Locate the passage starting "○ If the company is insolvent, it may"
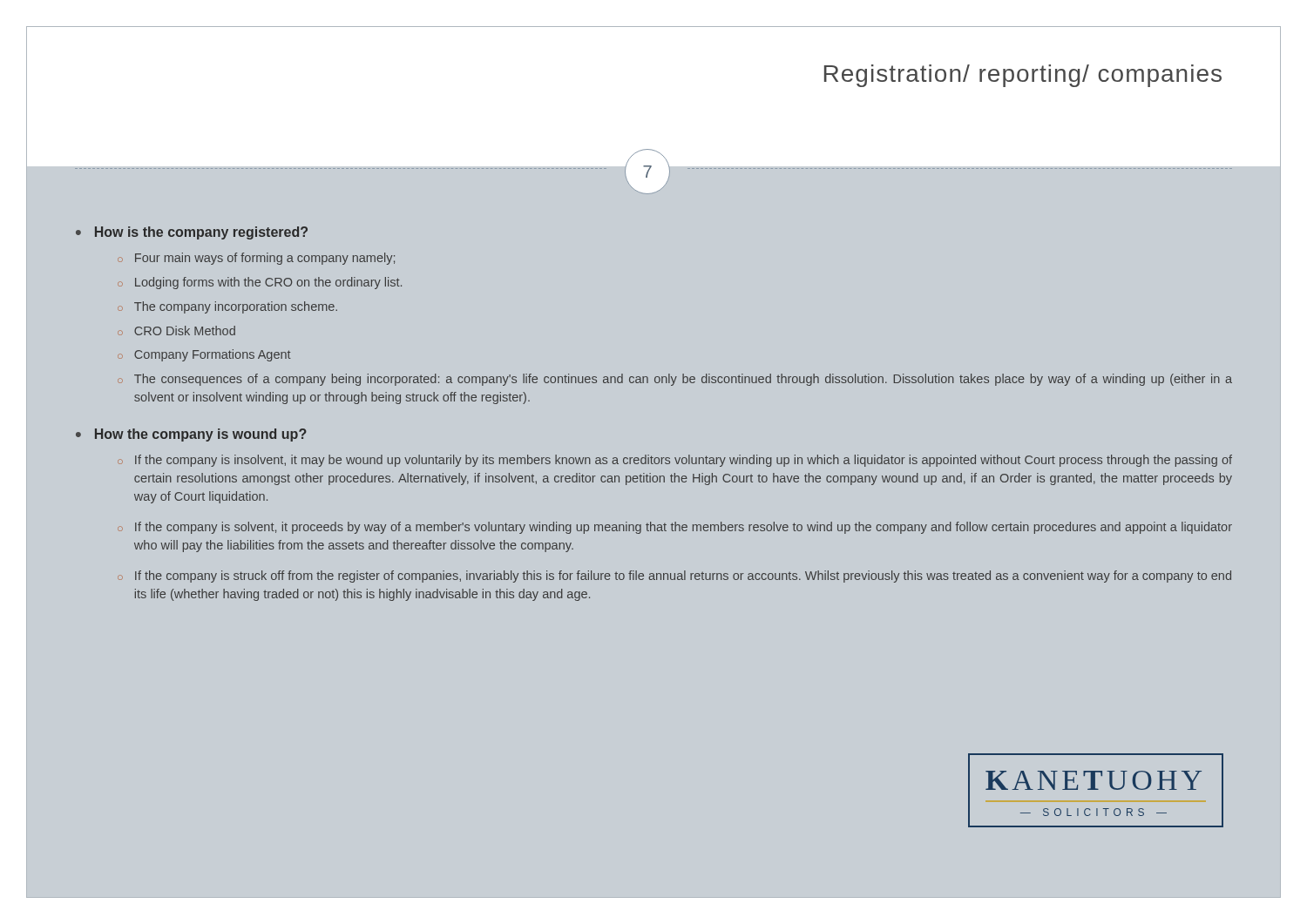This screenshot has height=924, width=1307. click(x=674, y=479)
